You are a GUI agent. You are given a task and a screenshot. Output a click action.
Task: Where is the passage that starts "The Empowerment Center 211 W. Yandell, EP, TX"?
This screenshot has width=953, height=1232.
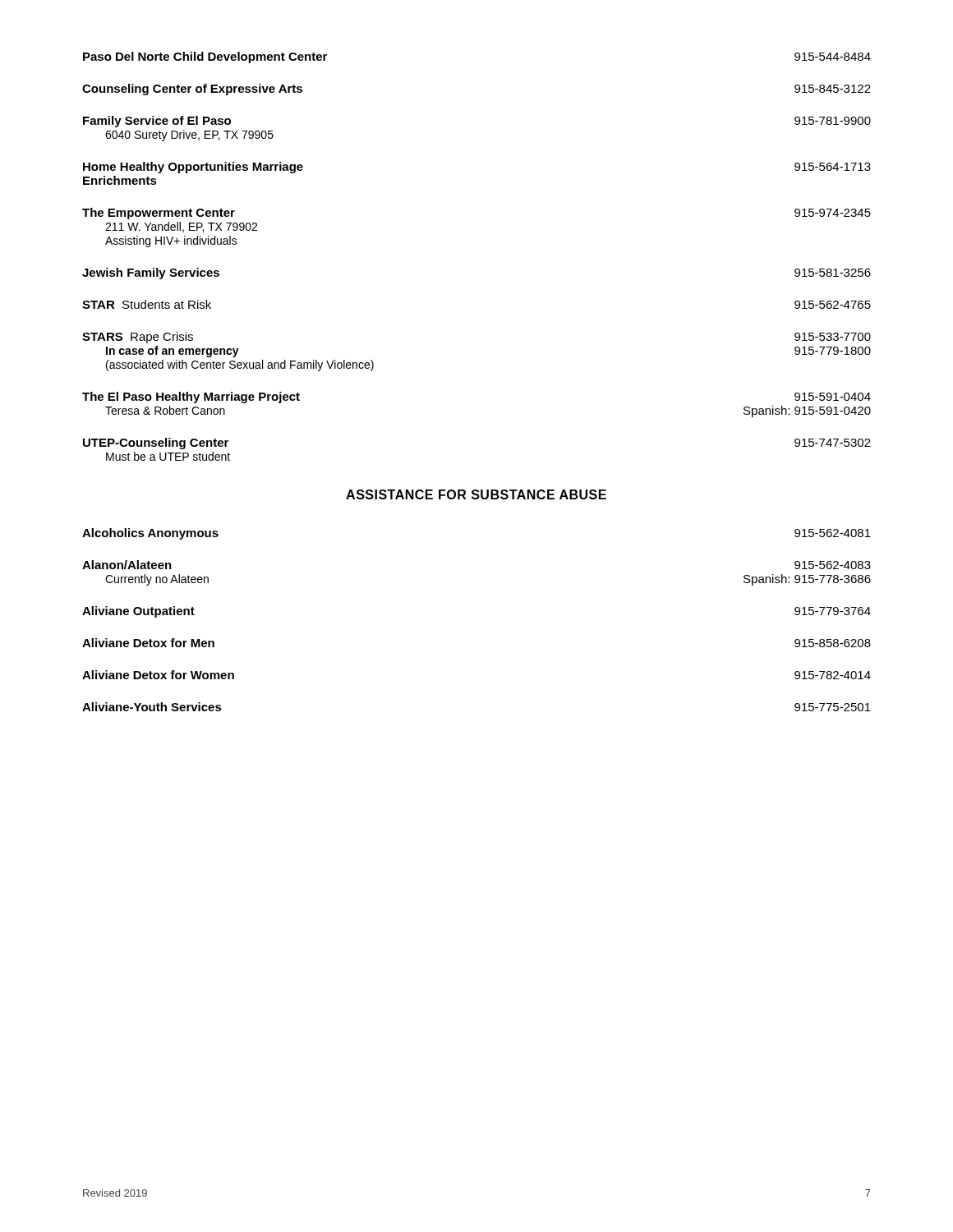[161, 213]
